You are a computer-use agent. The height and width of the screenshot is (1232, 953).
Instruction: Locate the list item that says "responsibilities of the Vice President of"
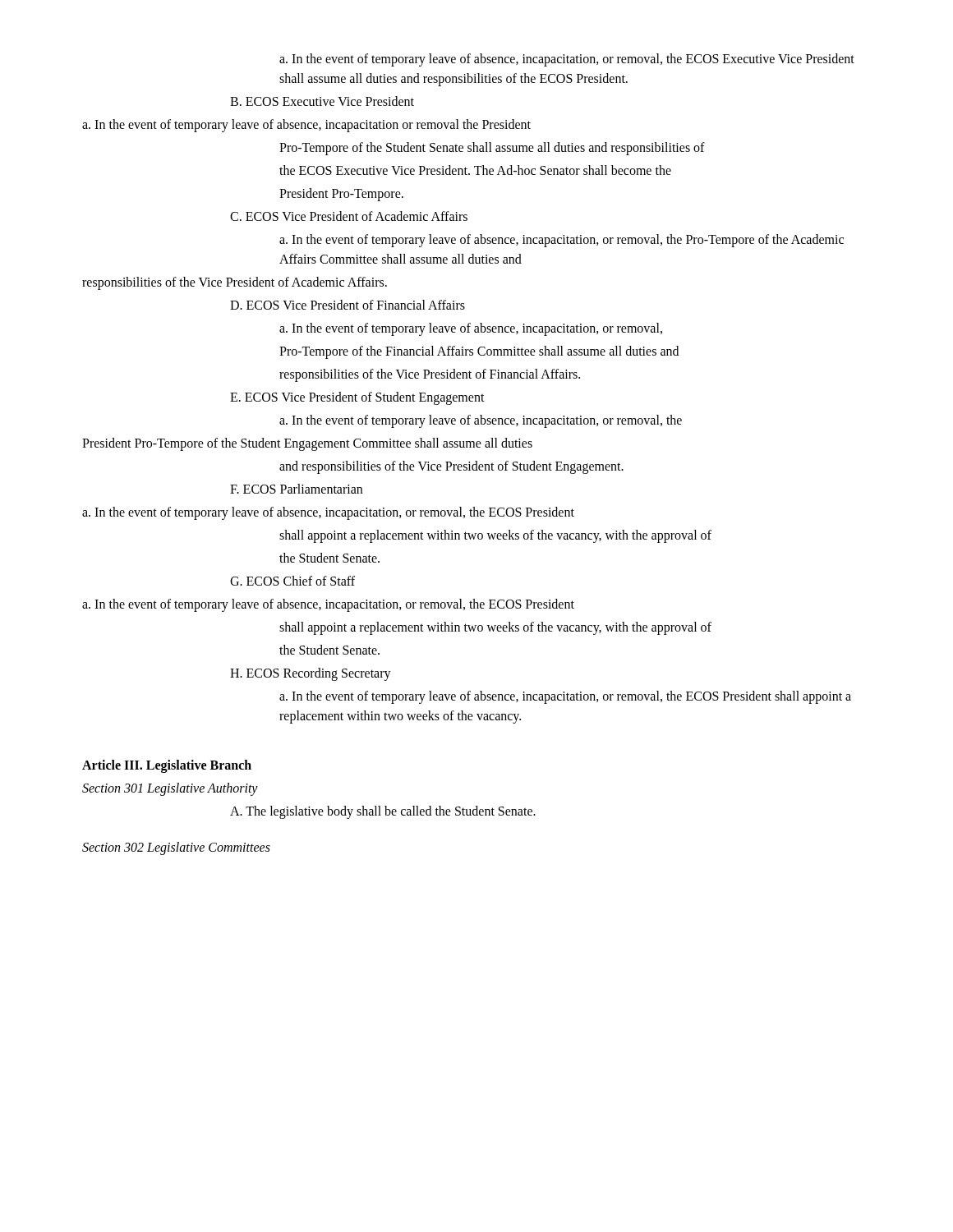pyautogui.click(x=235, y=283)
